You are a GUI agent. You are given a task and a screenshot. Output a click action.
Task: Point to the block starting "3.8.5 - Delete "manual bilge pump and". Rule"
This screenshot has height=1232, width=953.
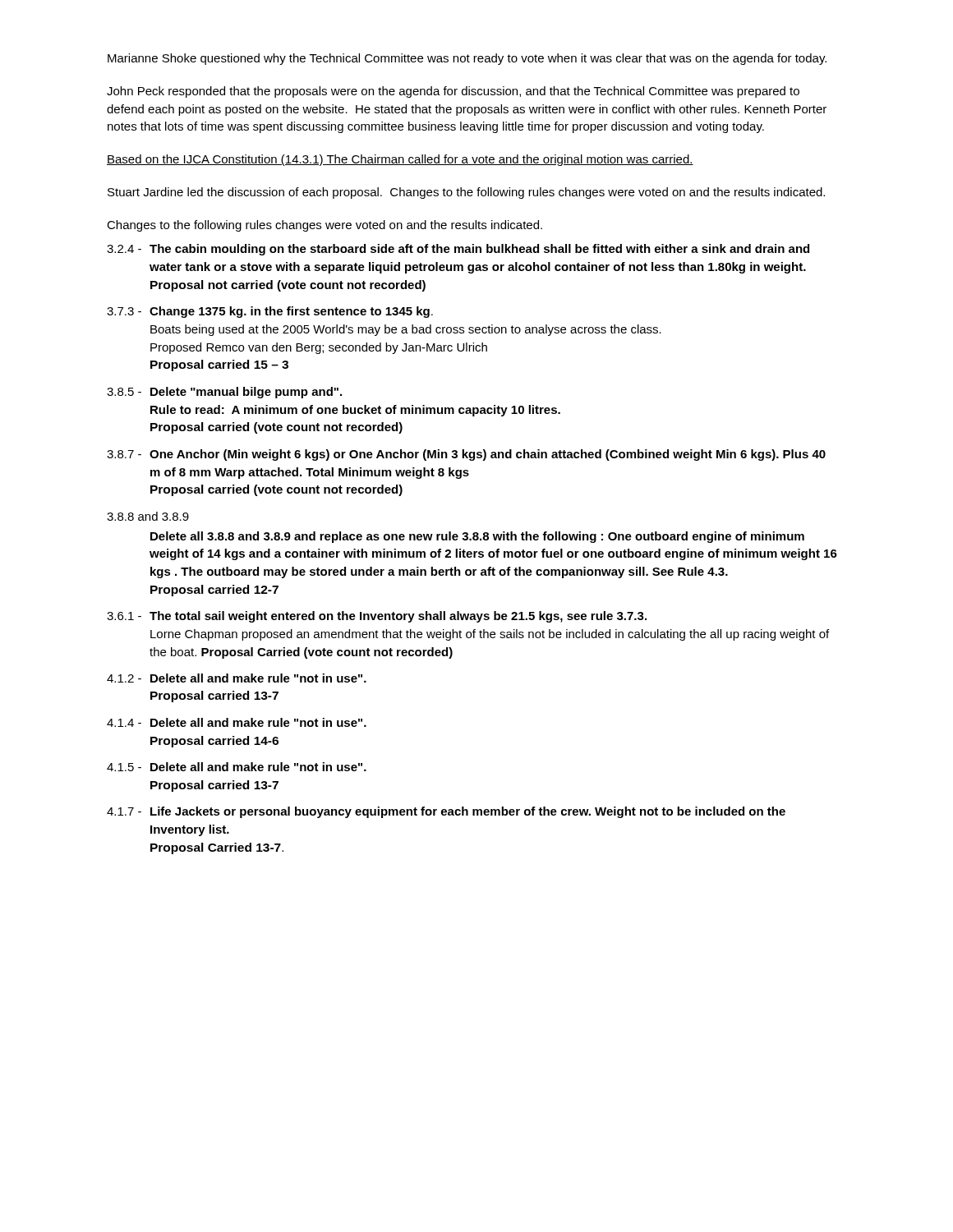point(472,410)
